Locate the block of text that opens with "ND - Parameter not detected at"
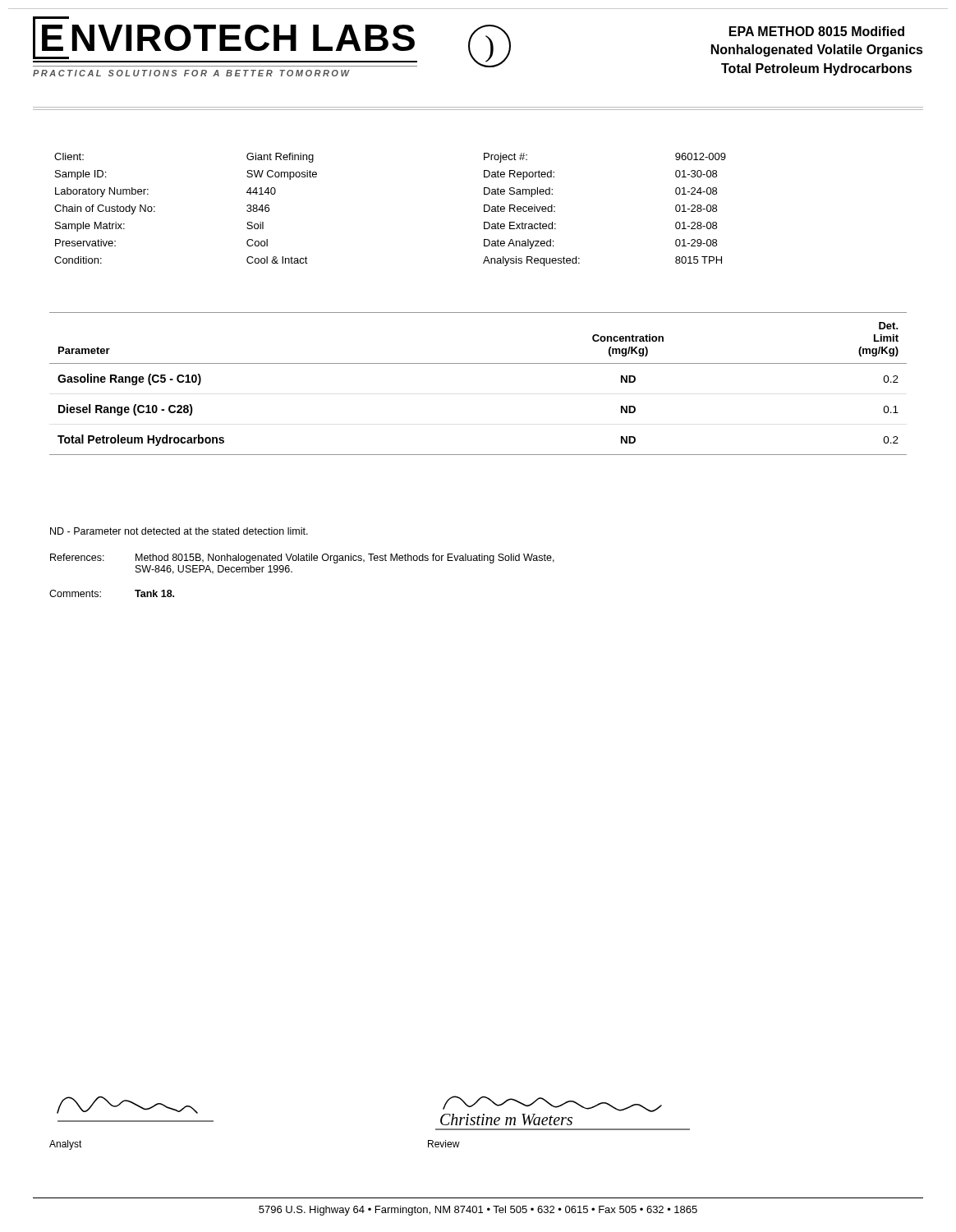956x1232 pixels. click(179, 531)
